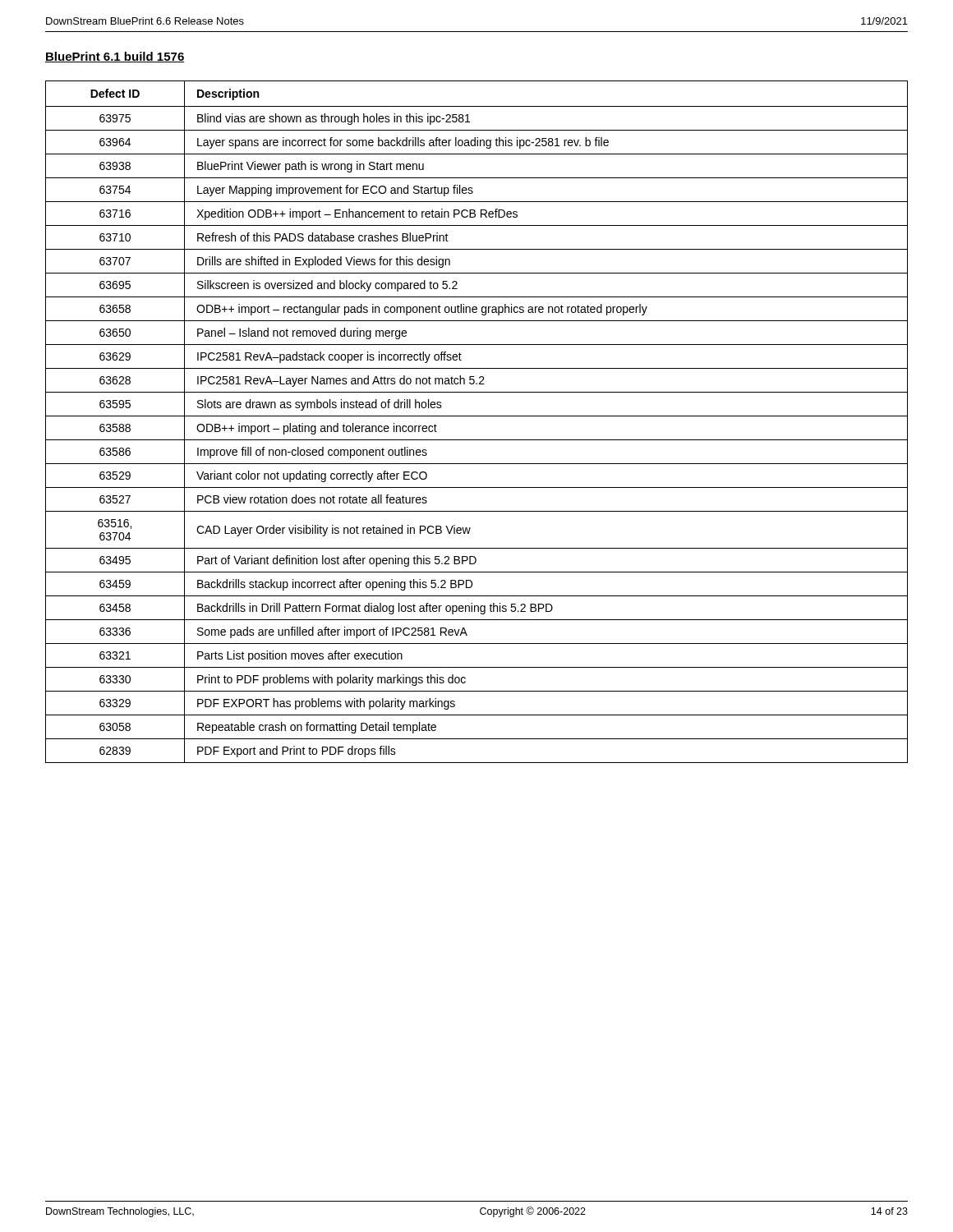Locate the block starting "BluePrint 6.1 build 1576"
Screen dimensions: 1232x953
coord(115,56)
